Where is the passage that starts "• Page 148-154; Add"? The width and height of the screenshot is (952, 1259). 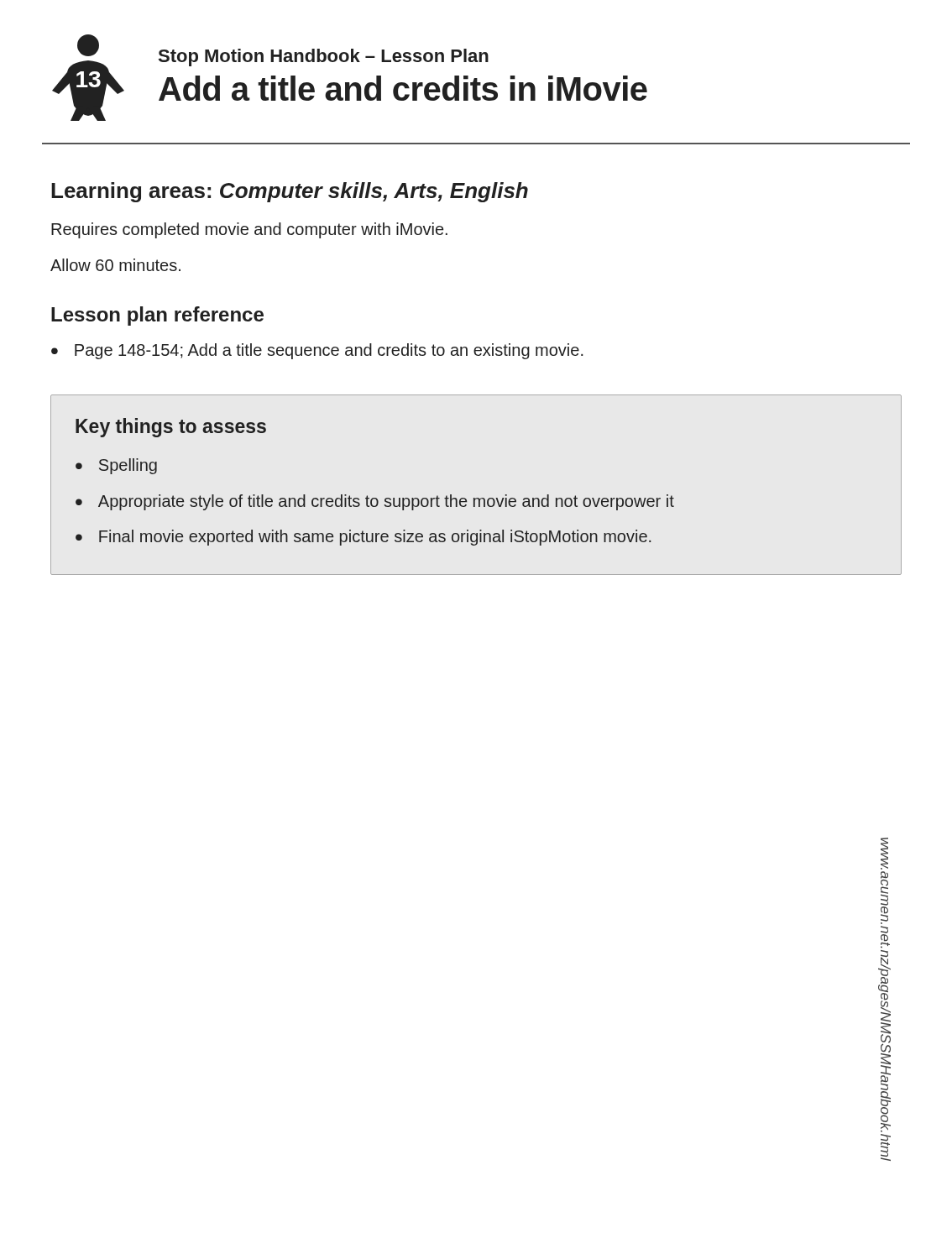click(x=317, y=351)
